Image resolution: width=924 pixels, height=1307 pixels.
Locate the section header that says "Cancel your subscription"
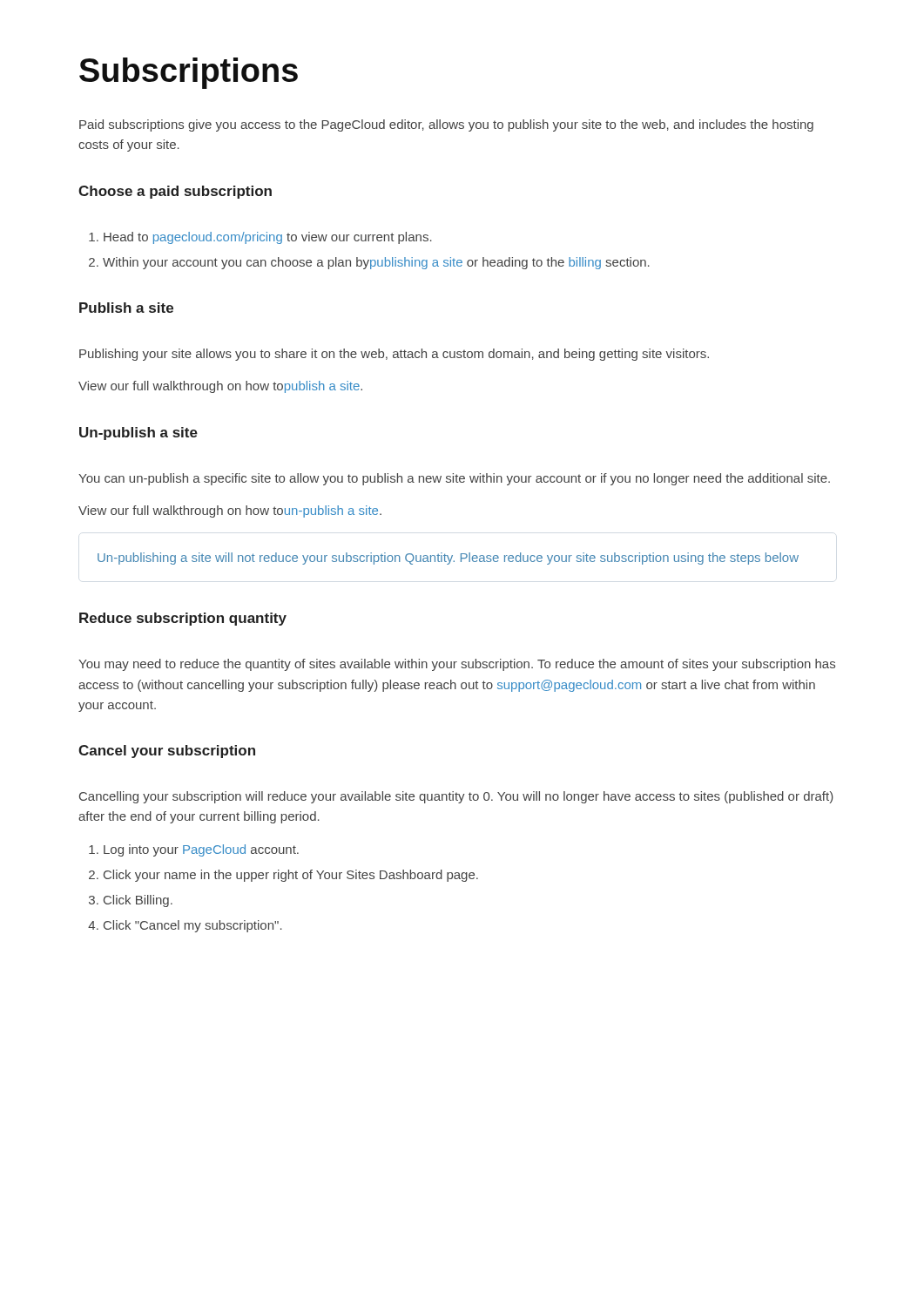pos(167,752)
